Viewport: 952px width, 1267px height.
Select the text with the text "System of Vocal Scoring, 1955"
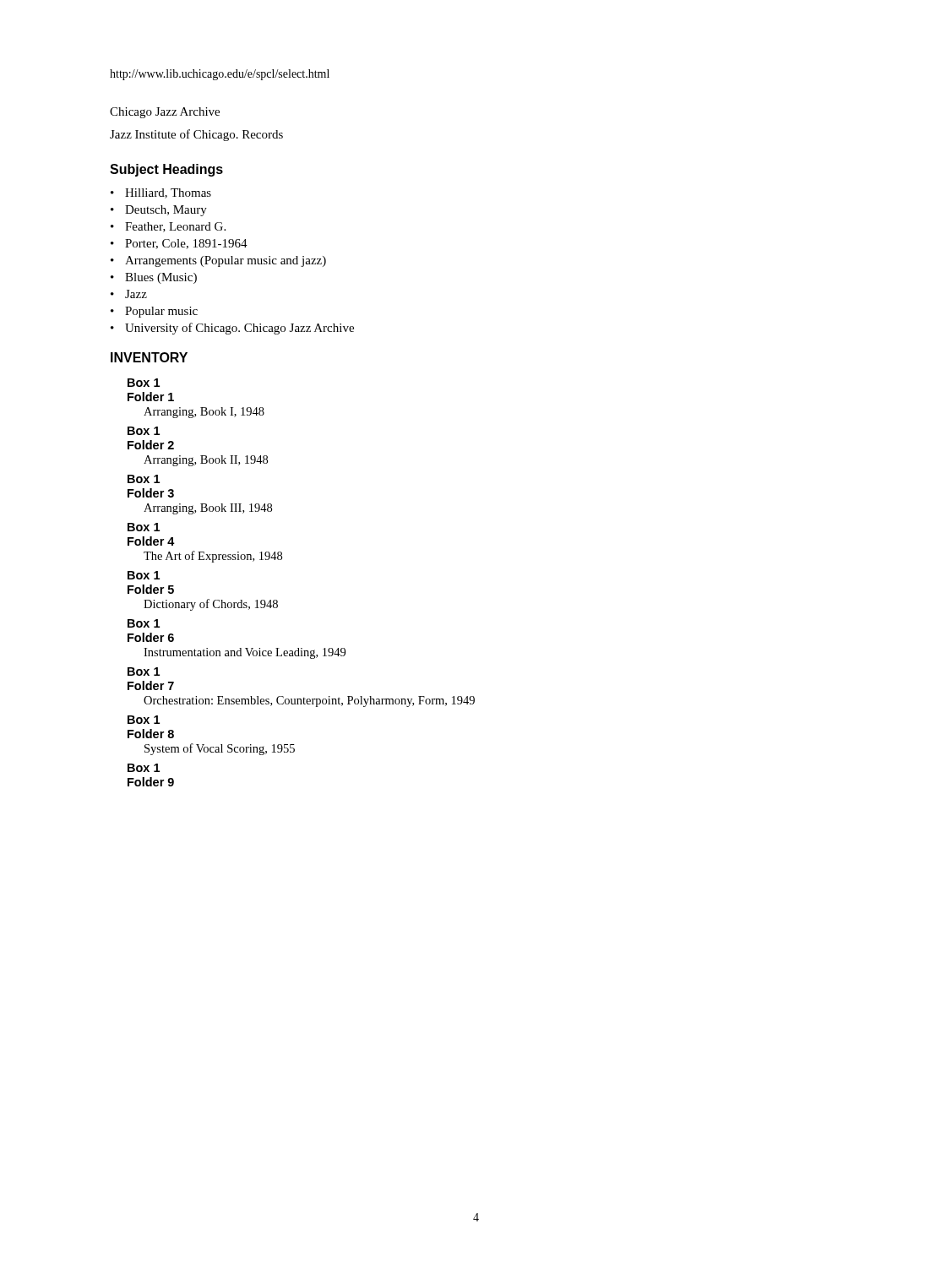point(219,748)
